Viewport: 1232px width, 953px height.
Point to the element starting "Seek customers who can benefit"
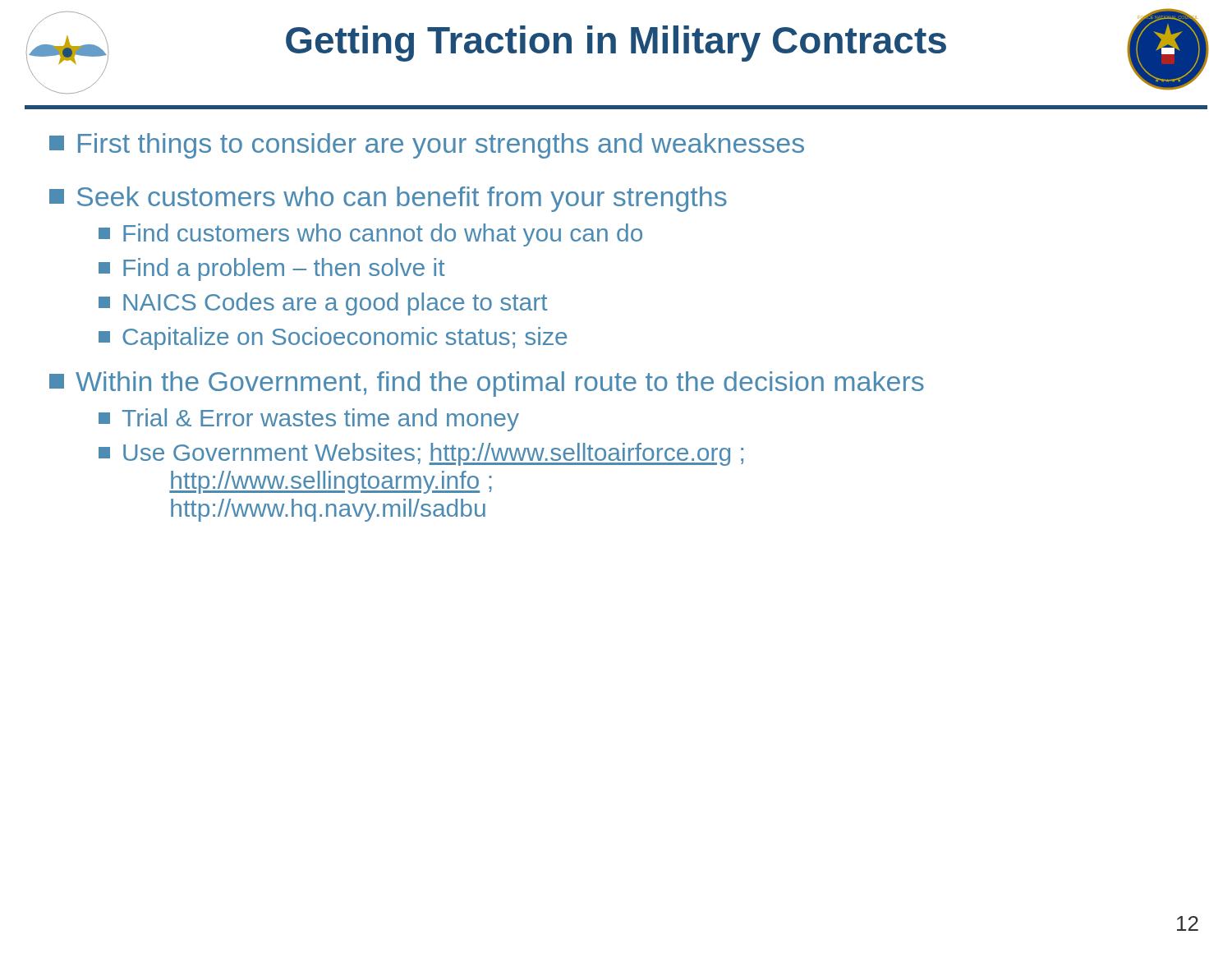(x=388, y=197)
